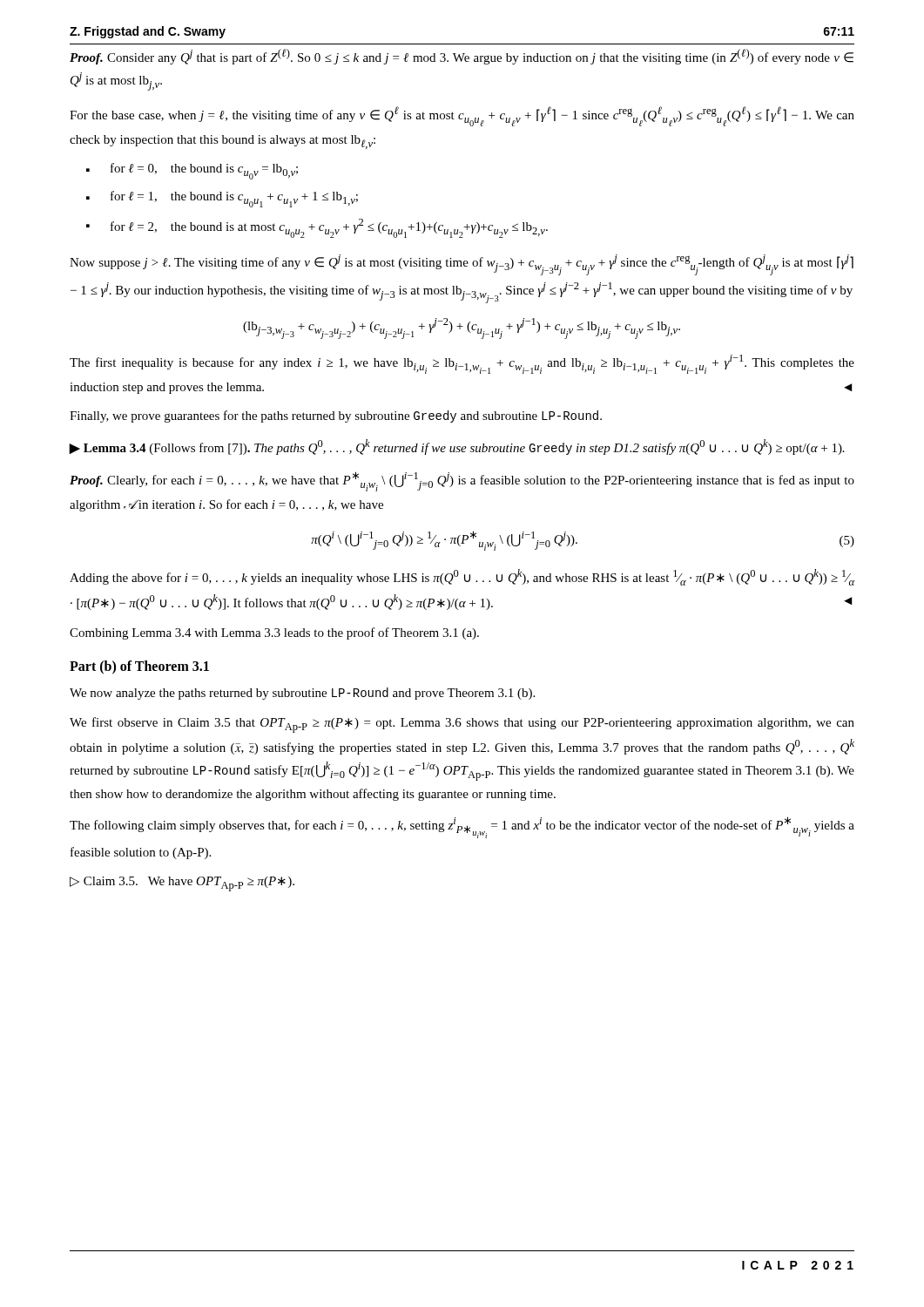The image size is (924, 1307).
Task: Point to the region starting "Combining Lemma 3.4 with Lemma 3.3 leads"
Action: tap(275, 632)
